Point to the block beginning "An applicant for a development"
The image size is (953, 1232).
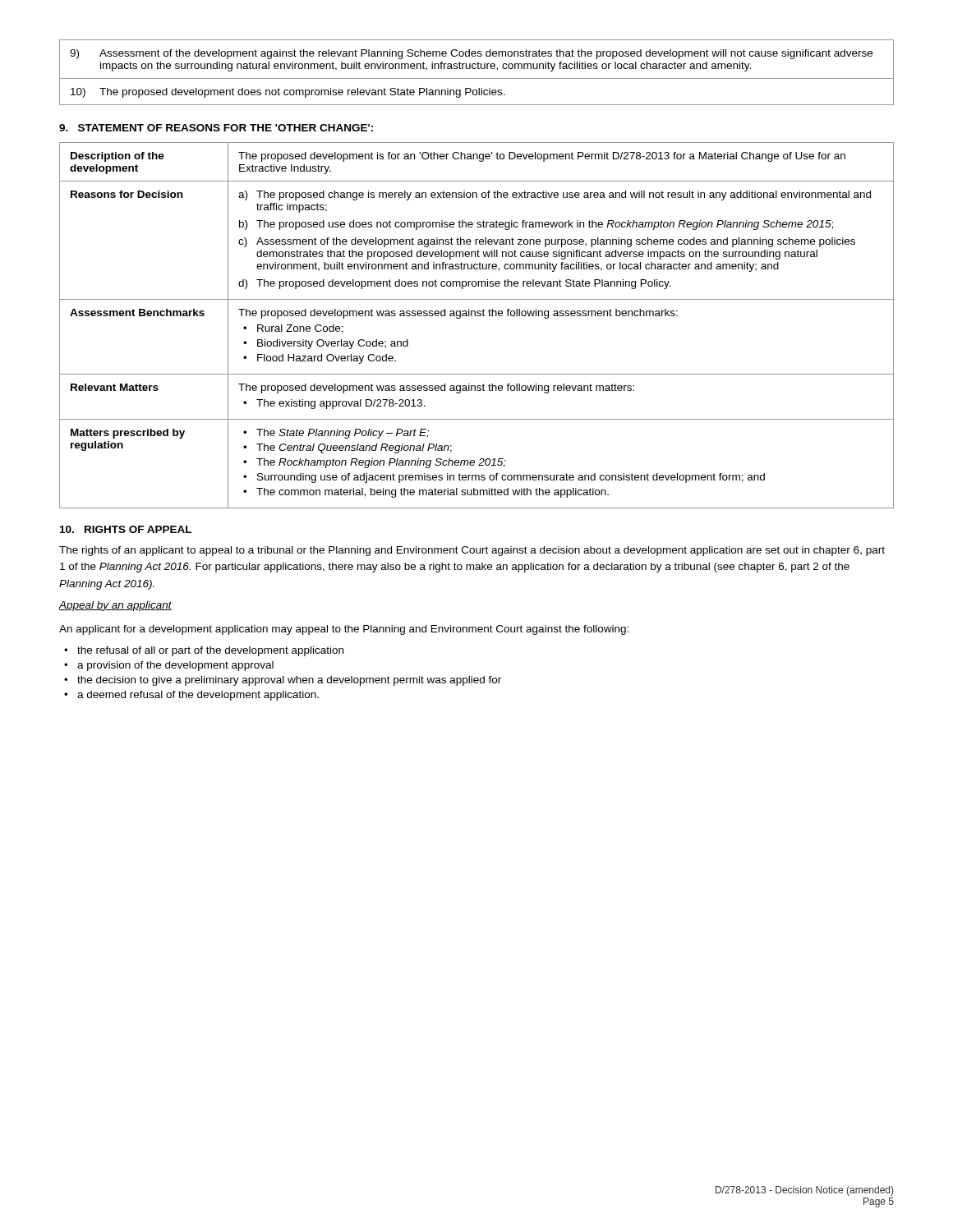pyautogui.click(x=344, y=629)
